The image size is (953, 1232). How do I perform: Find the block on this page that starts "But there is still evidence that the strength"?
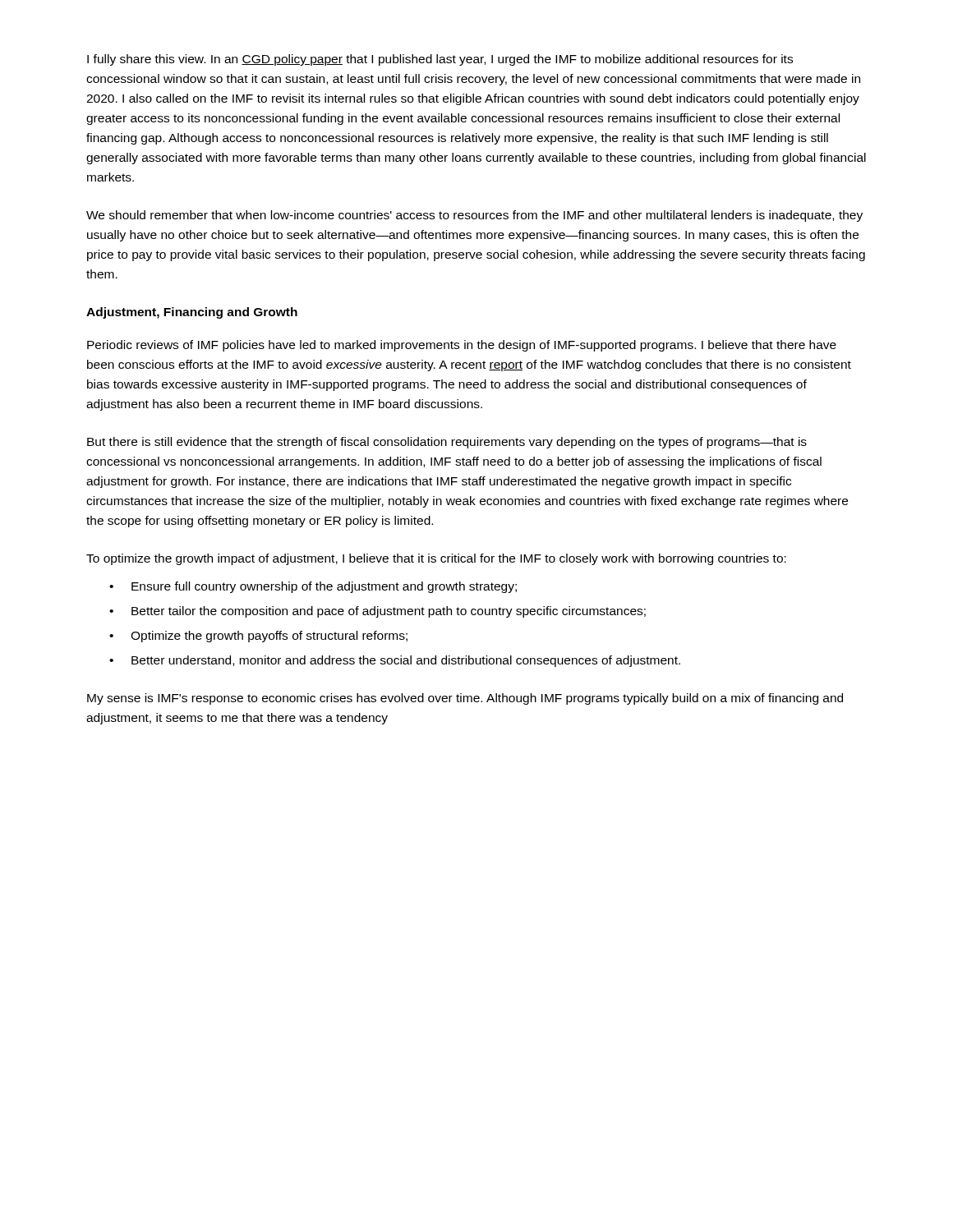point(467,481)
